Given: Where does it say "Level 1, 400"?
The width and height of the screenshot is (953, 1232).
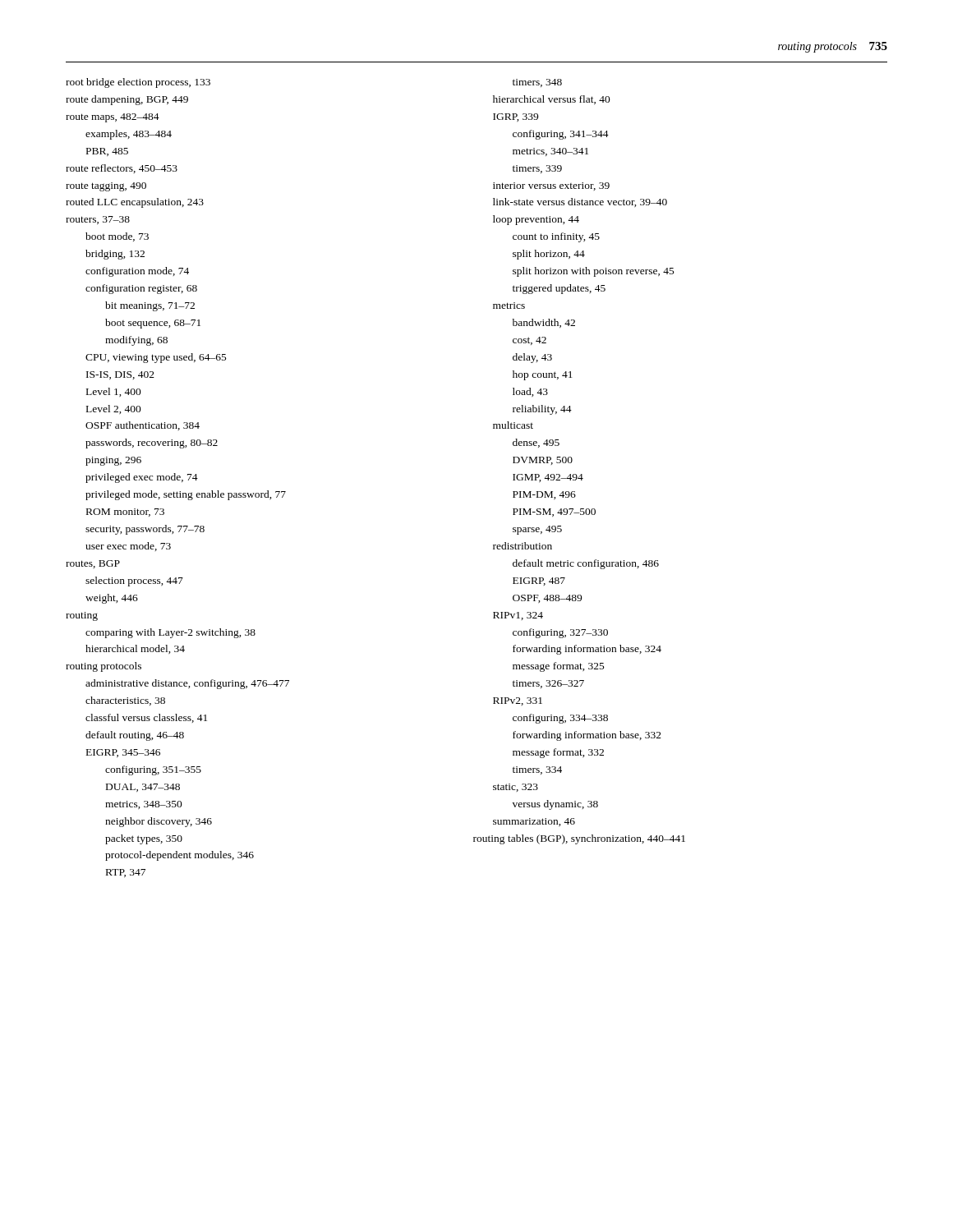Looking at the screenshot, I should point(113,391).
